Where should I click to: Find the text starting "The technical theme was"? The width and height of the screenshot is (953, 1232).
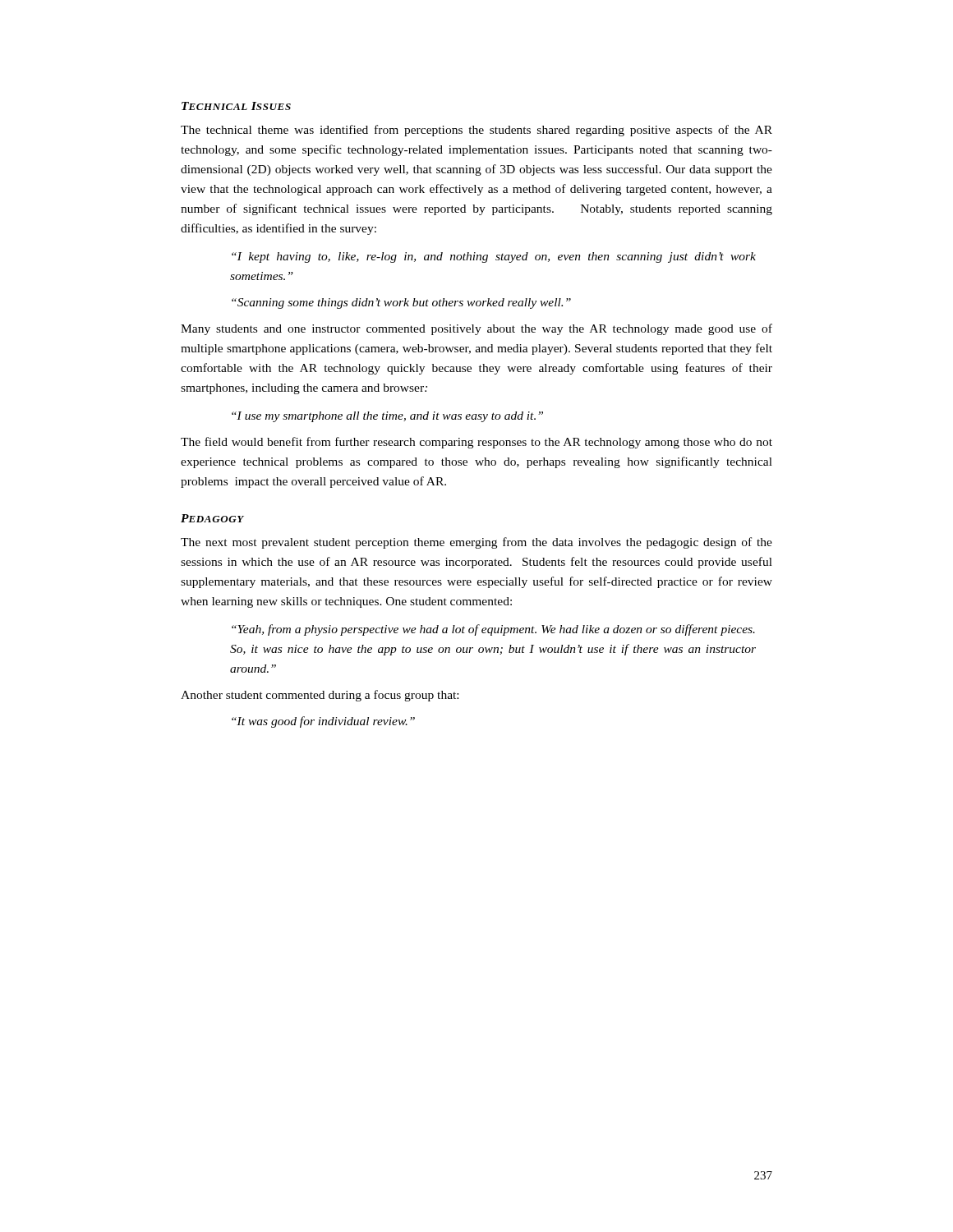[476, 179]
